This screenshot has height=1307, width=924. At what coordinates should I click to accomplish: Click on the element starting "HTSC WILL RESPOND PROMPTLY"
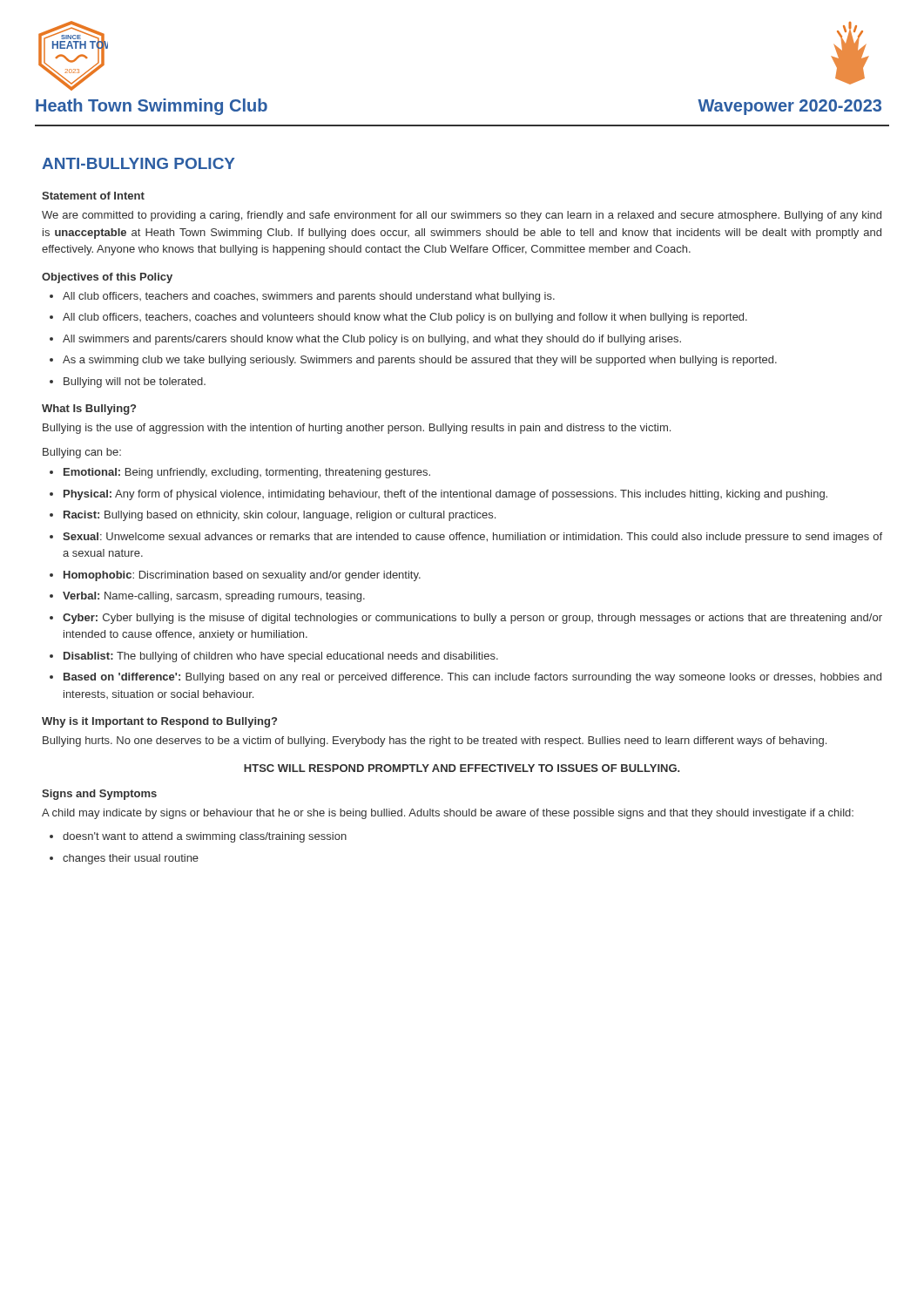point(462,768)
